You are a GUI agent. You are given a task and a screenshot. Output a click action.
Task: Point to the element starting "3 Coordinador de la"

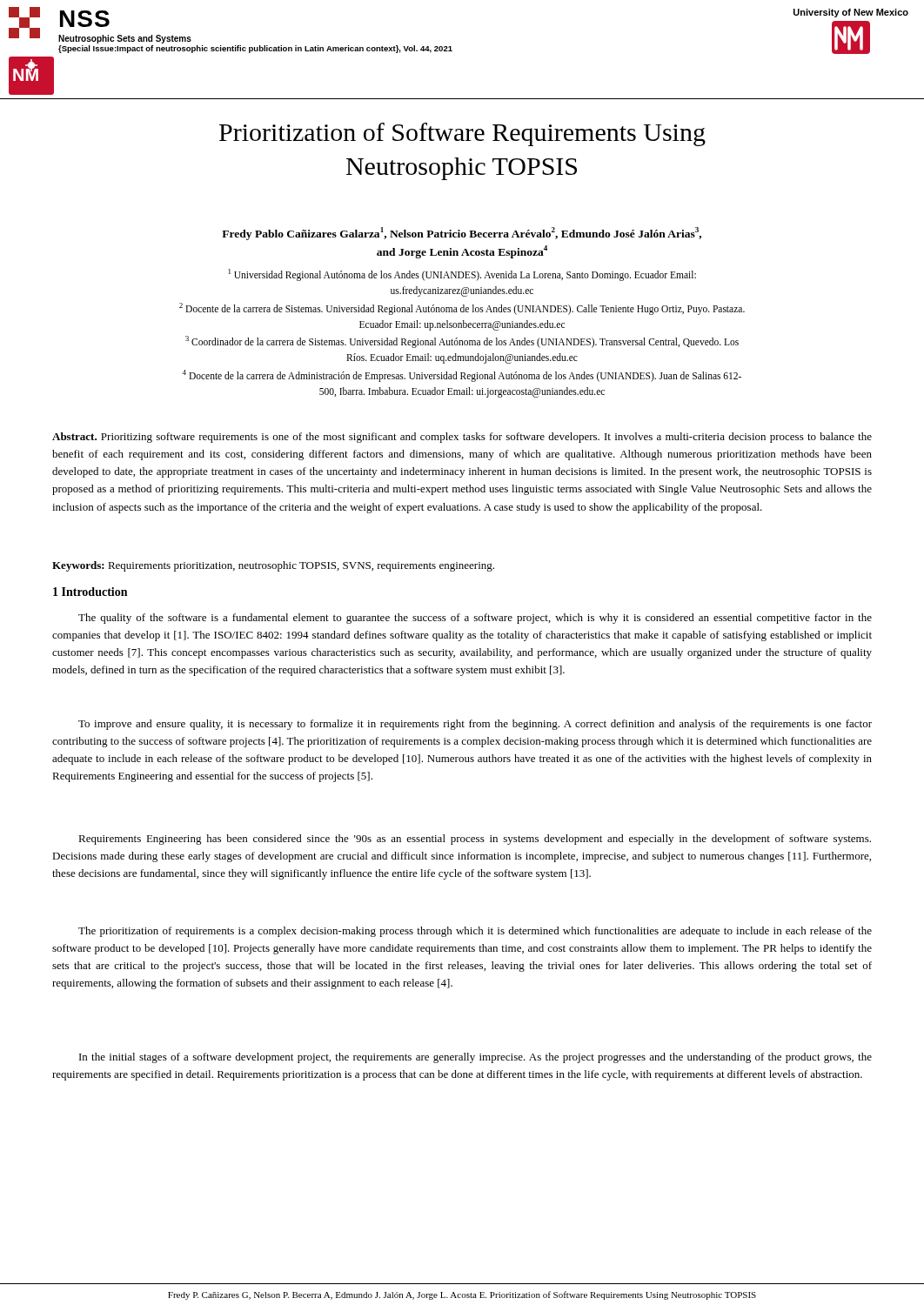click(462, 349)
